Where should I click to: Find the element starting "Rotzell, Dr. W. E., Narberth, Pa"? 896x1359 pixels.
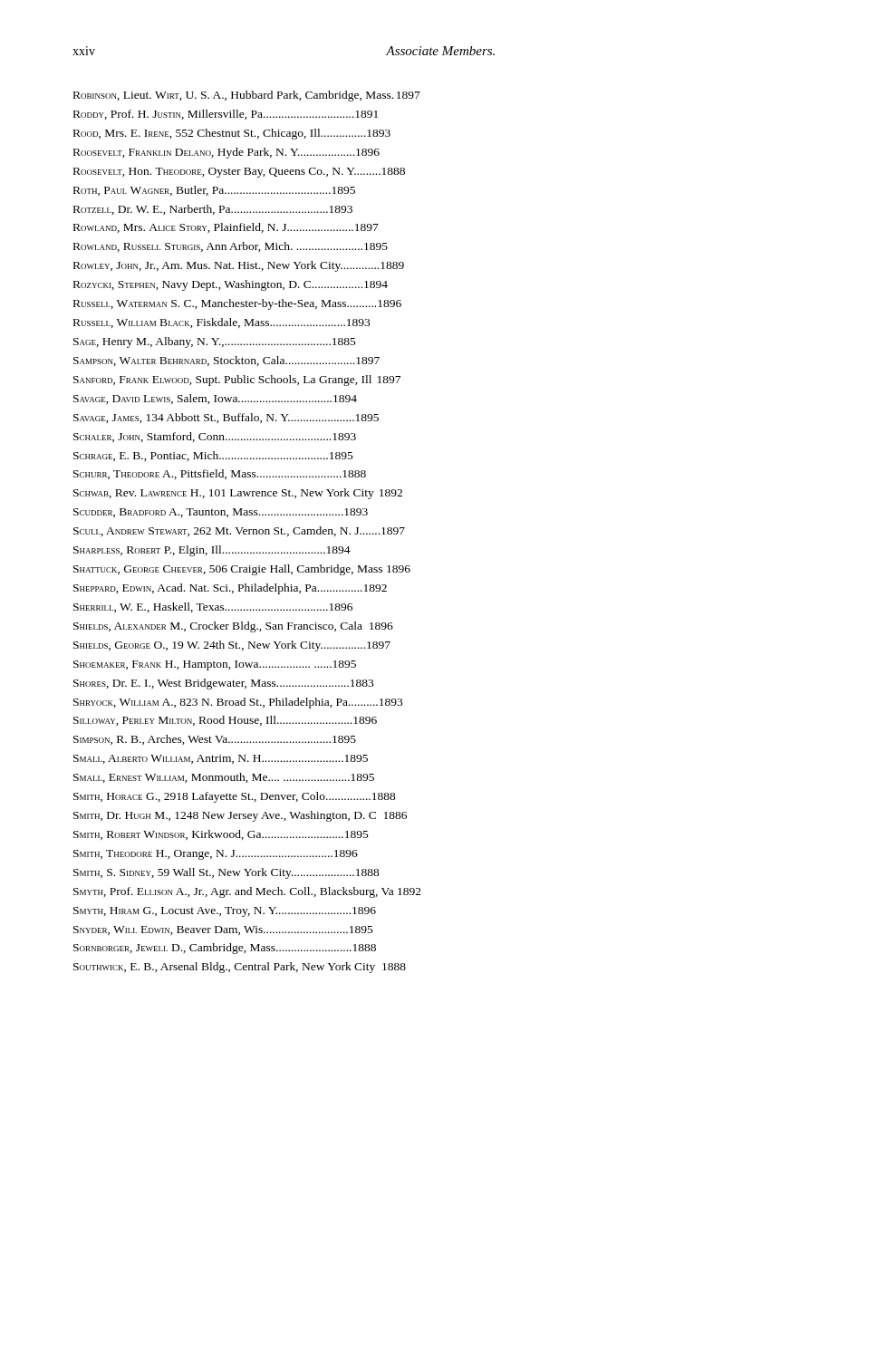[213, 208]
